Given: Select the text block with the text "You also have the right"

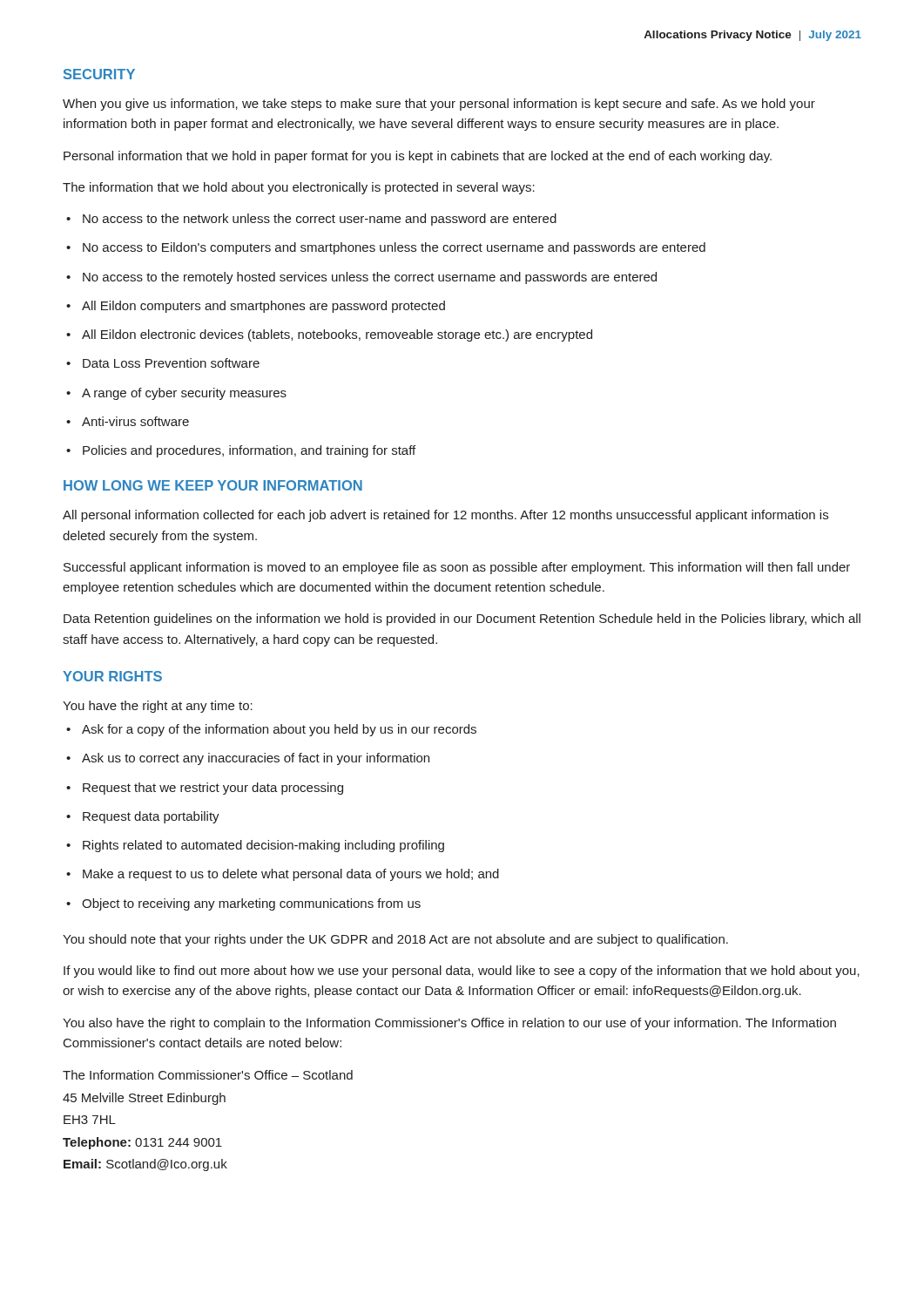Looking at the screenshot, I should coord(450,1032).
